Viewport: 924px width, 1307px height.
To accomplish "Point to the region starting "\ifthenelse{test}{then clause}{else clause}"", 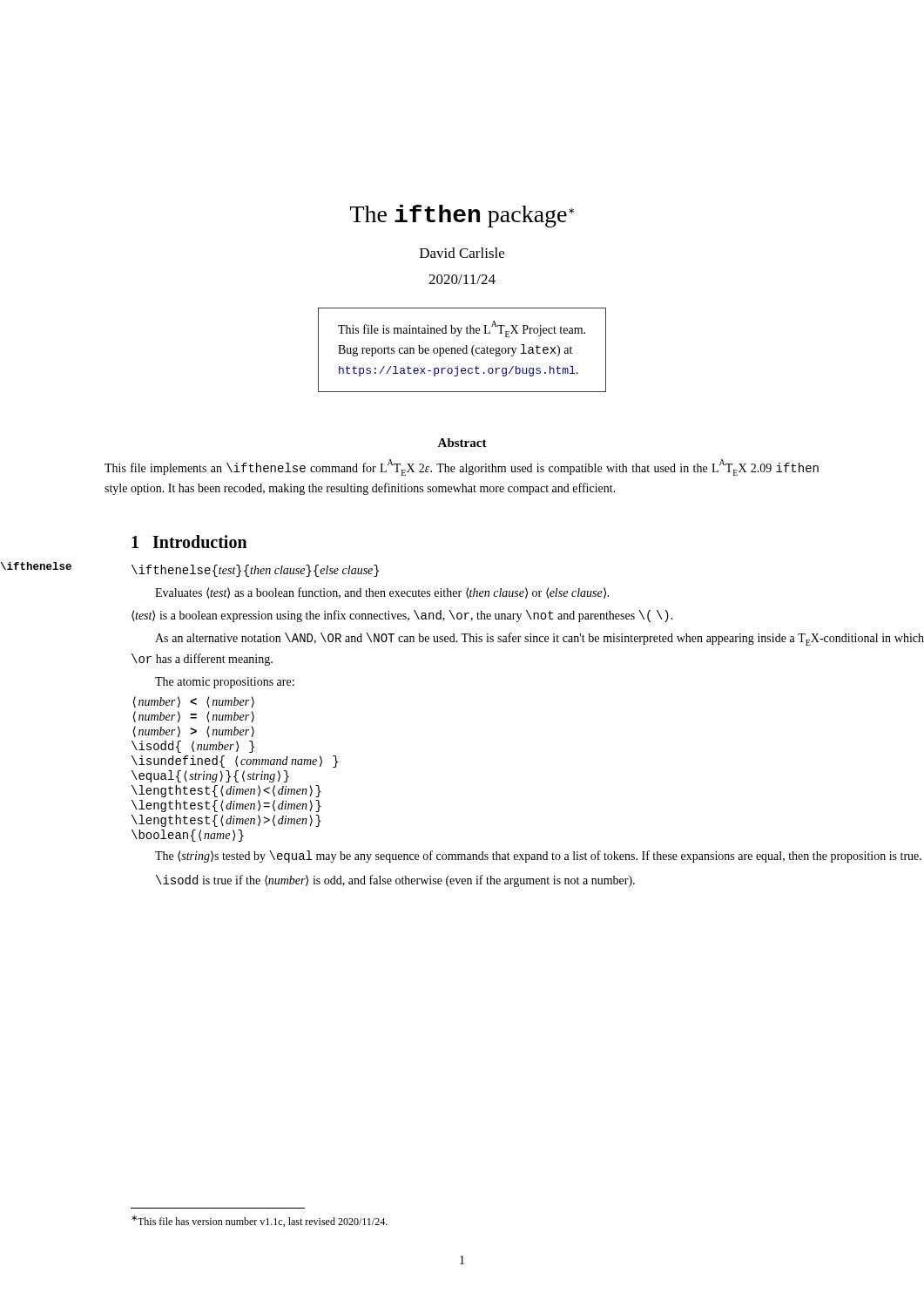I will 255,571.
